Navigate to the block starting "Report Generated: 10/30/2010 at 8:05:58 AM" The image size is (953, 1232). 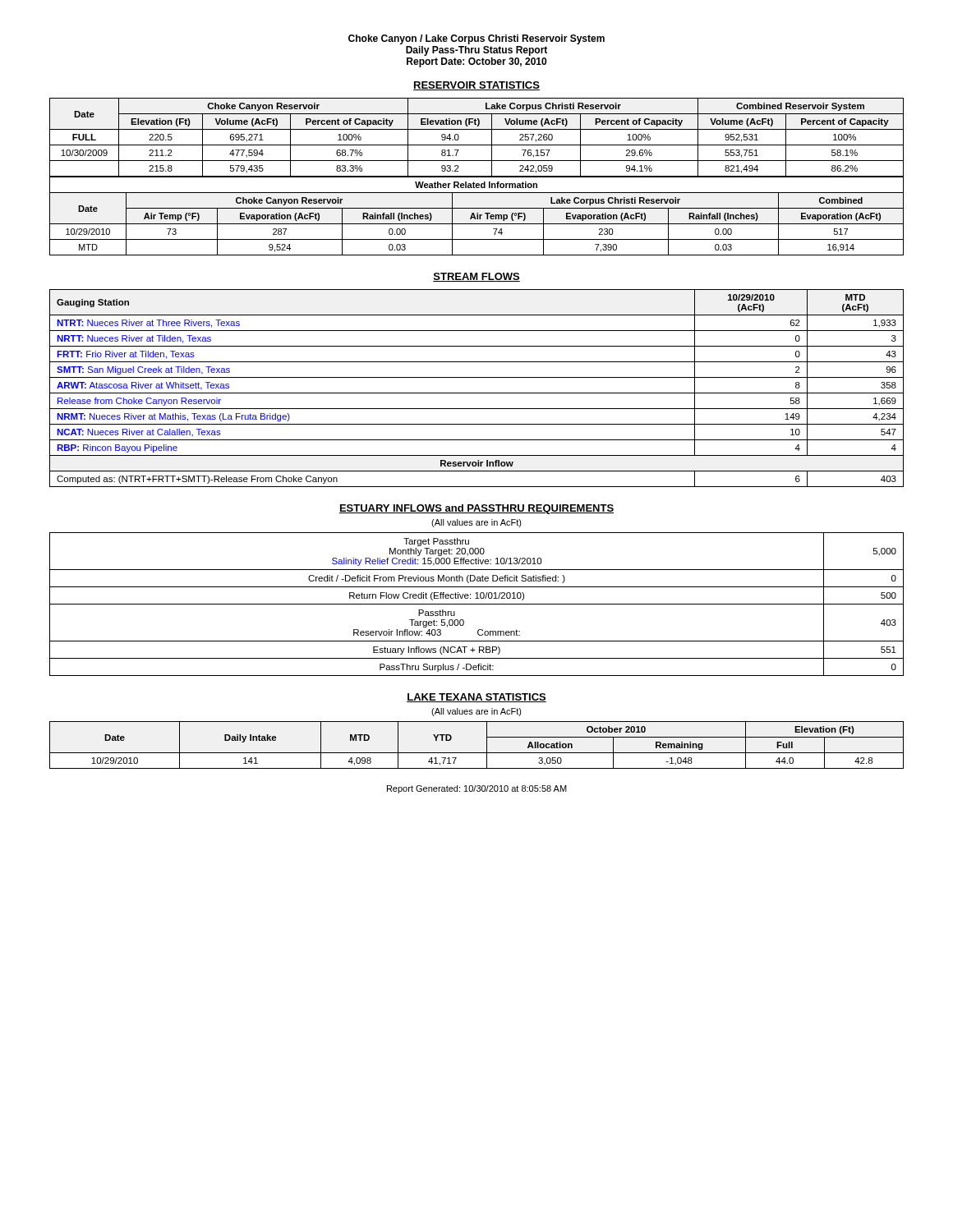[x=476, y=788]
